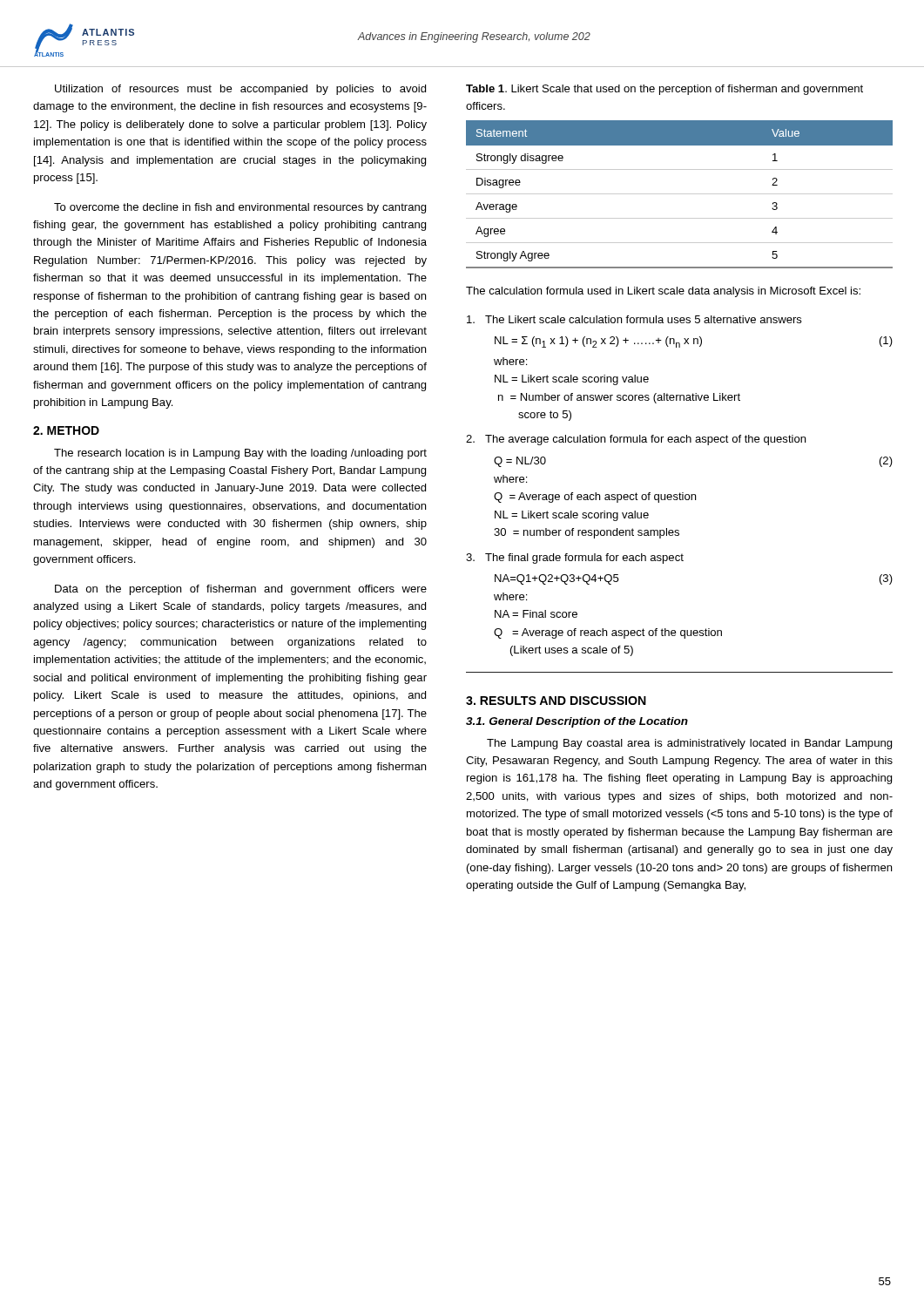Locate the block starting "where: NA = Final score"

(x=608, y=625)
